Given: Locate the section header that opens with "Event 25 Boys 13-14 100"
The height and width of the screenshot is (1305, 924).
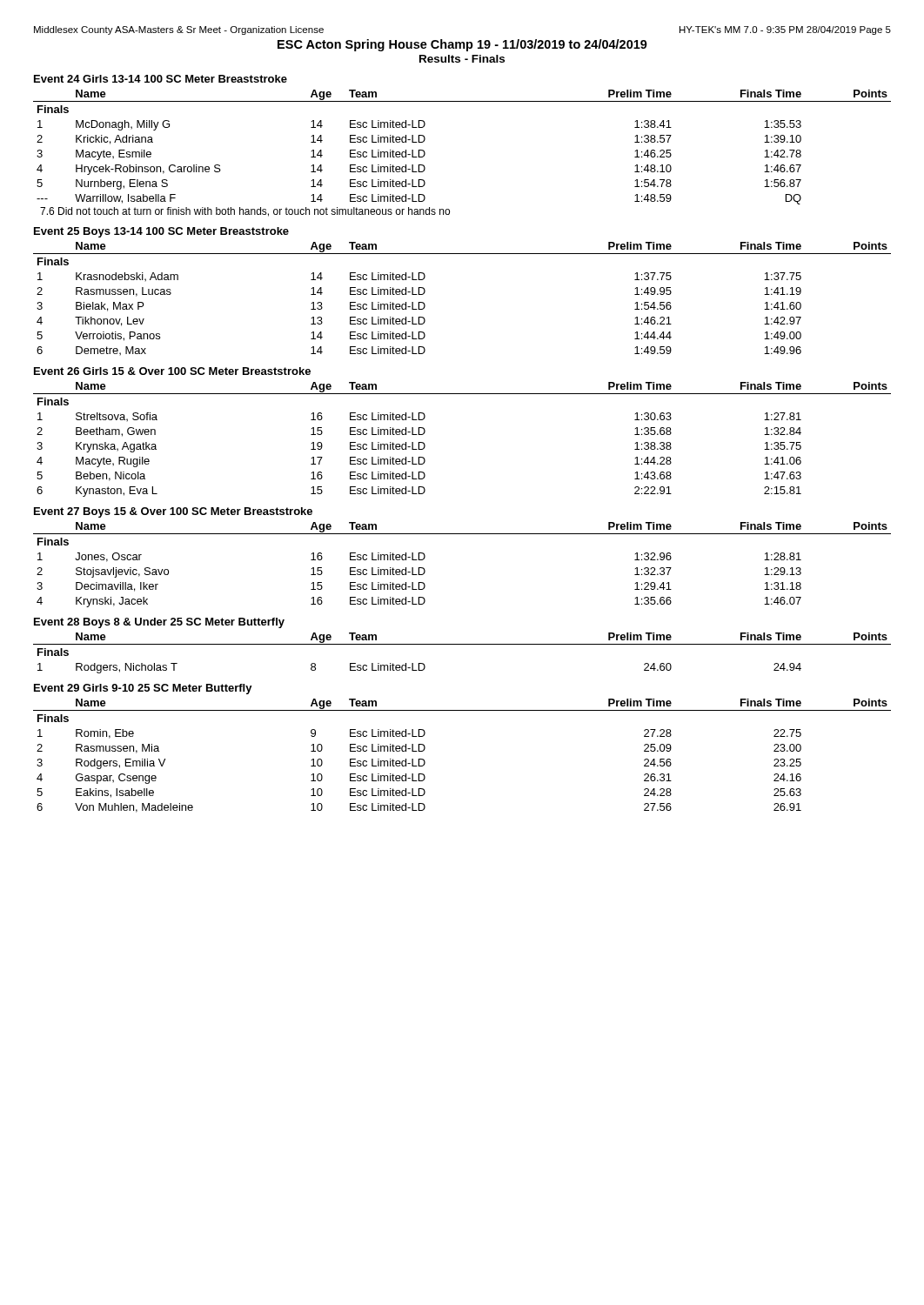Looking at the screenshot, I should click(161, 231).
